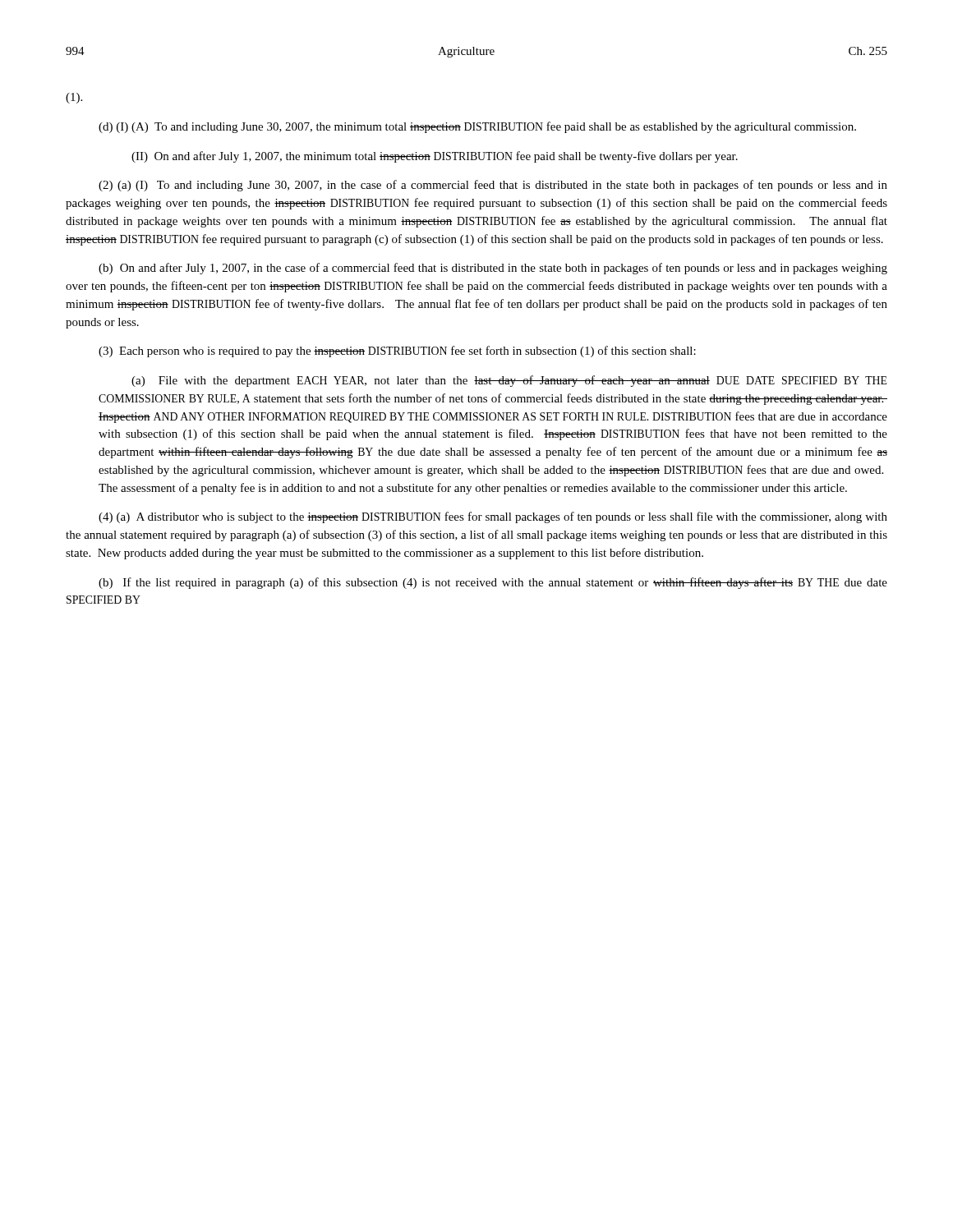Click on the element starting "(II) On and after July 1,"
Screen dimensions: 1232x953
(x=435, y=156)
